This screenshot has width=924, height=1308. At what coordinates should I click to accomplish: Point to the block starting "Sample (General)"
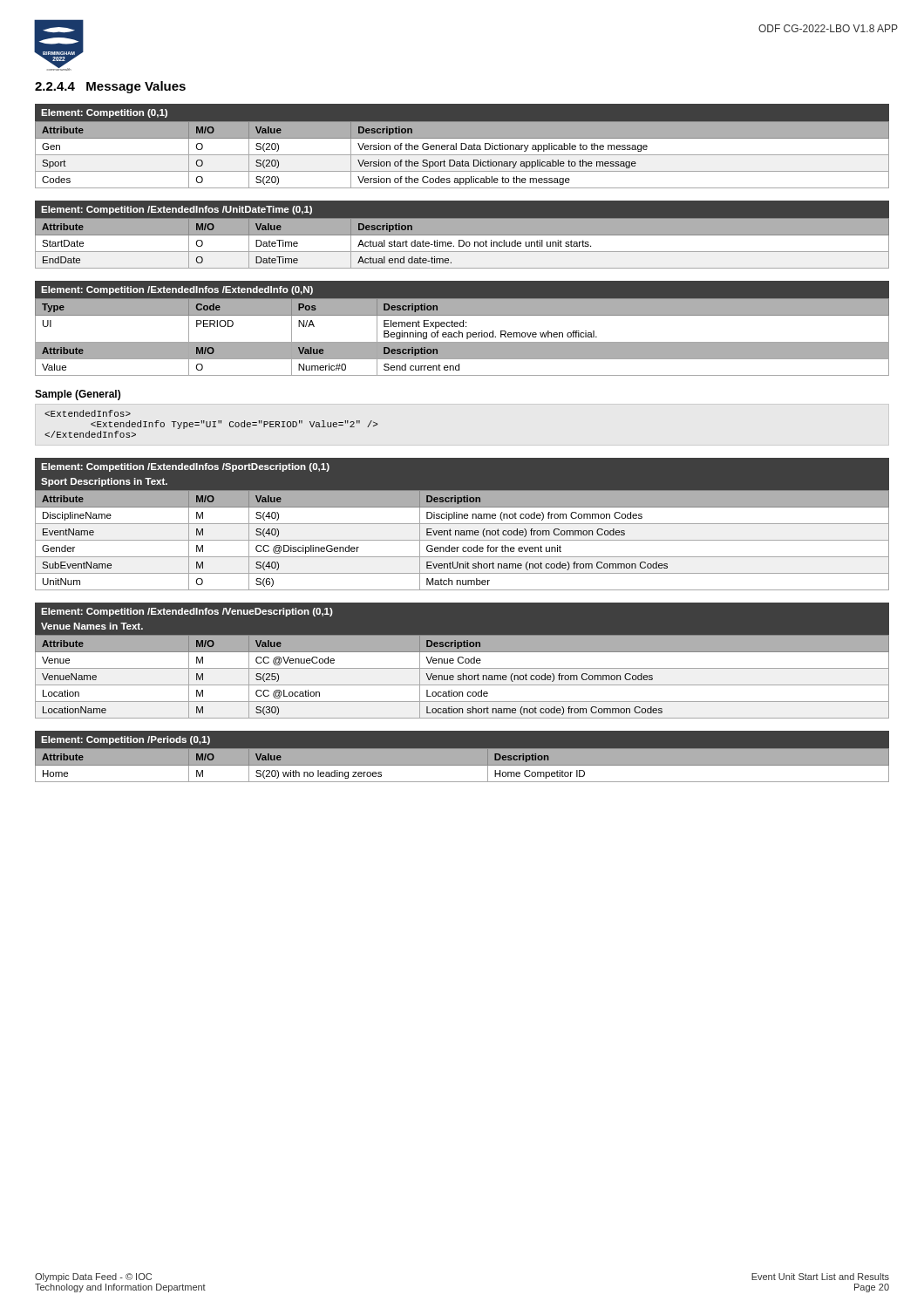pos(78,394)
